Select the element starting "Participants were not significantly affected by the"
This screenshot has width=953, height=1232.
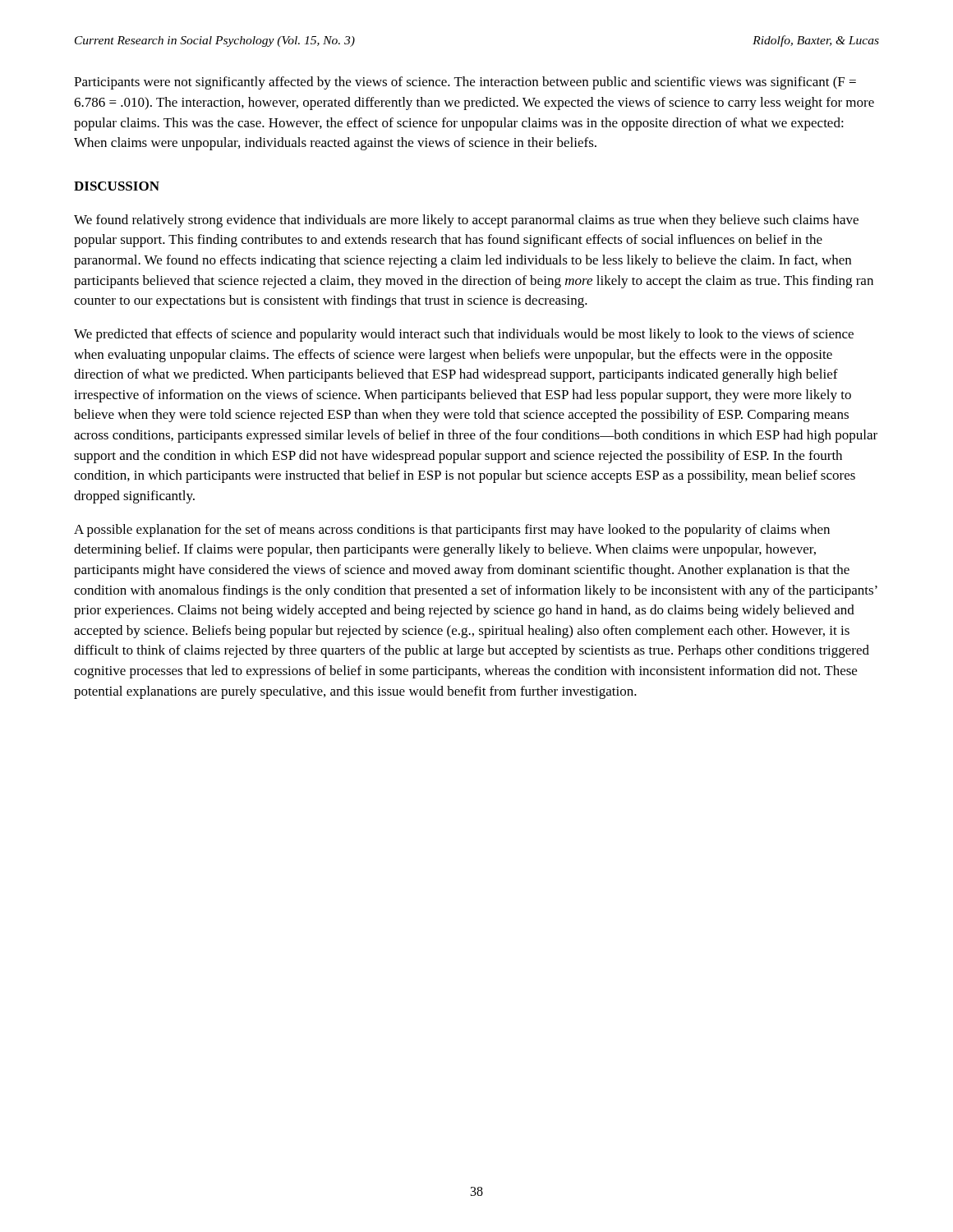click(x=474, y=112)
